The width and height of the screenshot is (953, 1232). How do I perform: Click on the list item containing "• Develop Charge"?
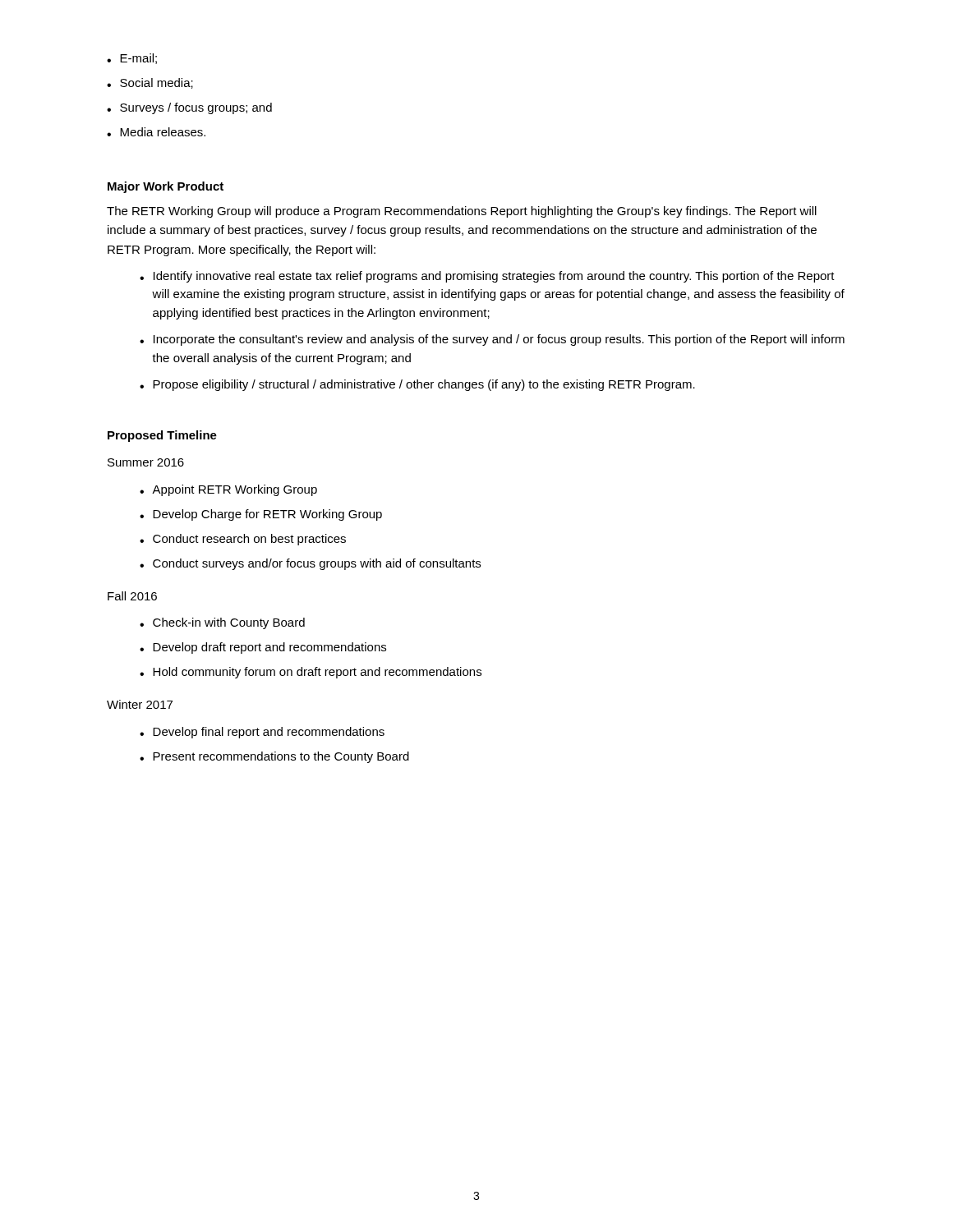[x=261, y=515]
